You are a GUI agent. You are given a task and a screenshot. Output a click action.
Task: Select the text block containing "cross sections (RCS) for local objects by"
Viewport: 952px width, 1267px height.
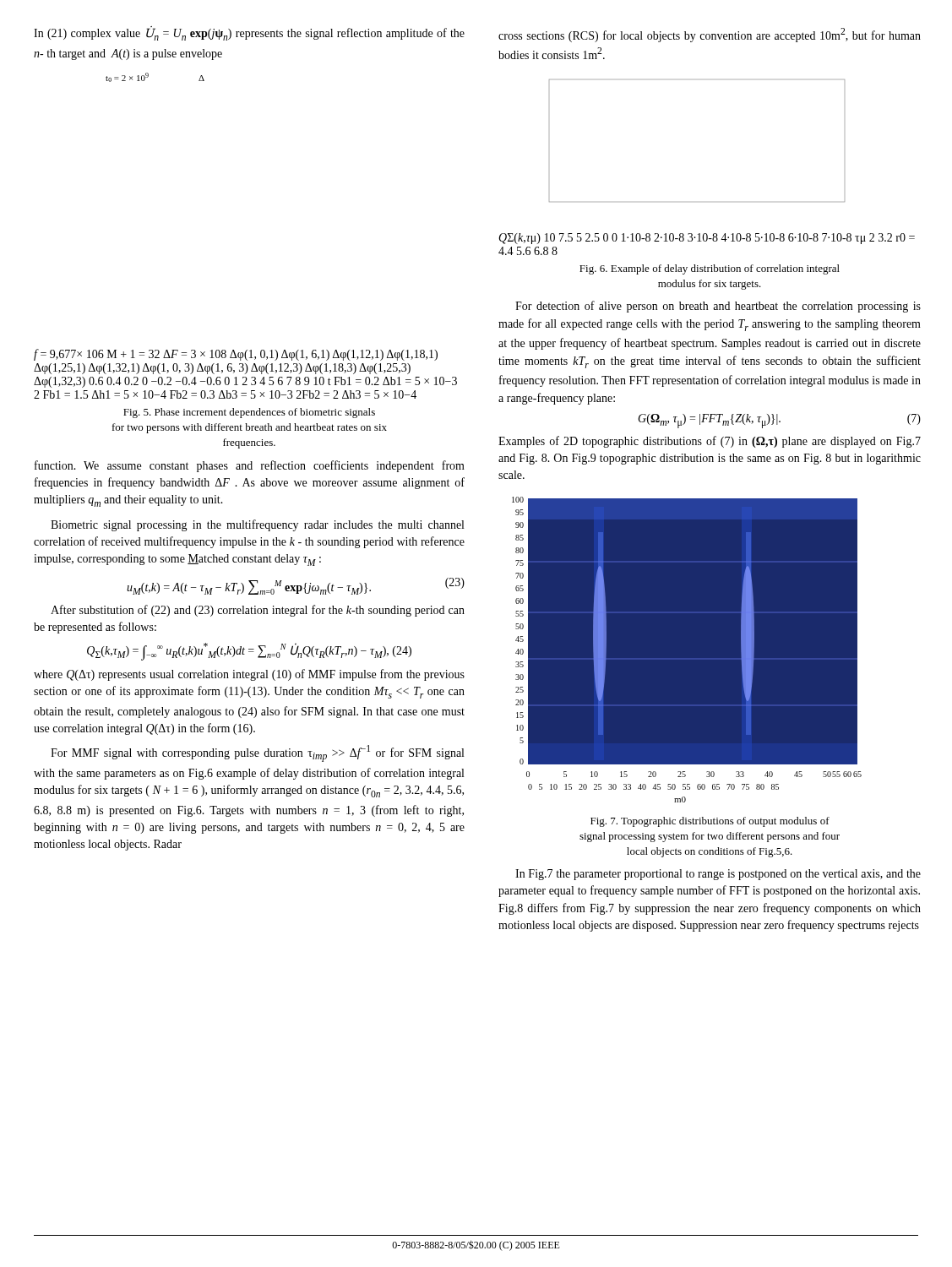[x=710, y=44]
